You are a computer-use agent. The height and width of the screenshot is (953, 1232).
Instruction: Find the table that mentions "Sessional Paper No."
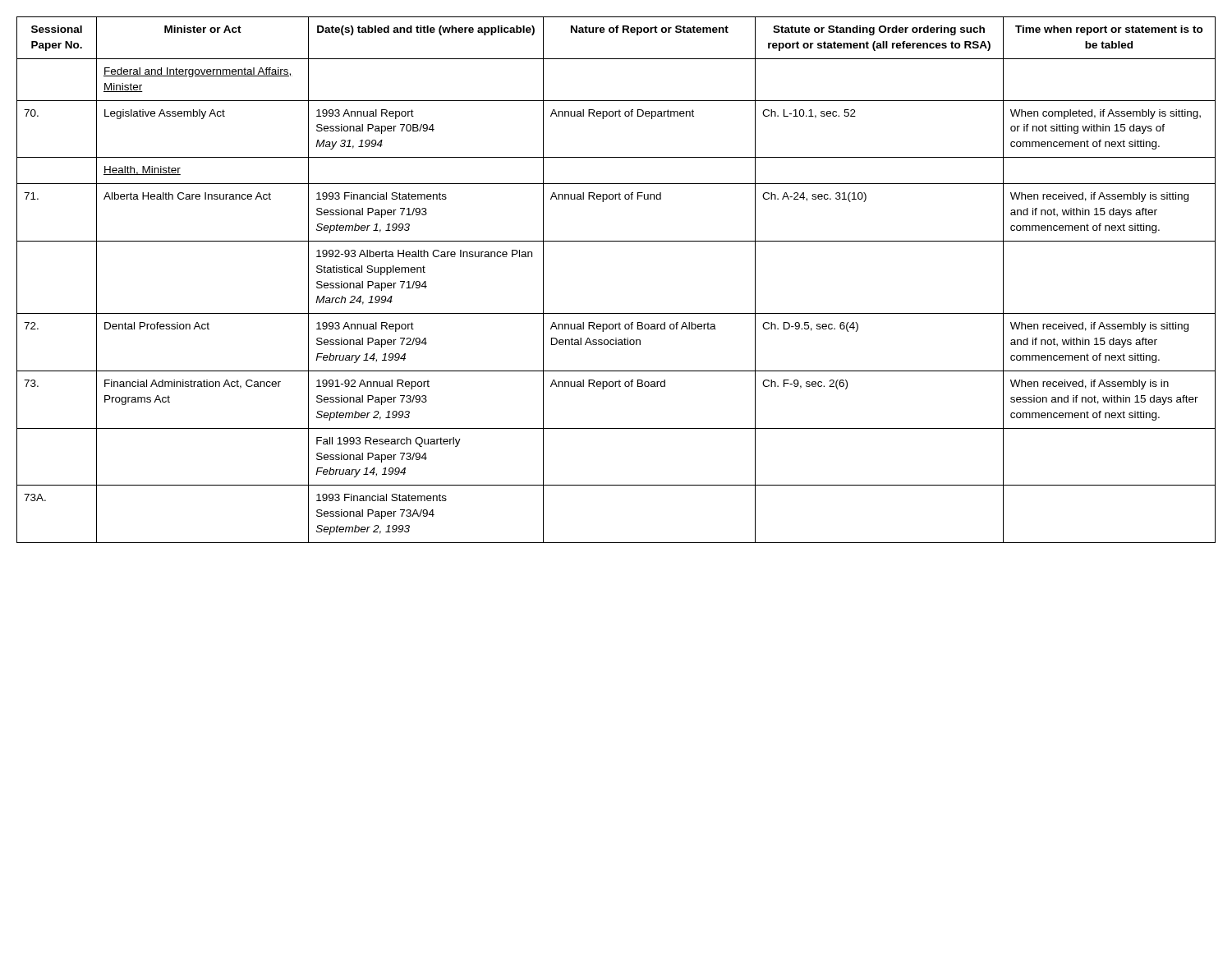(x=616, y=280)
